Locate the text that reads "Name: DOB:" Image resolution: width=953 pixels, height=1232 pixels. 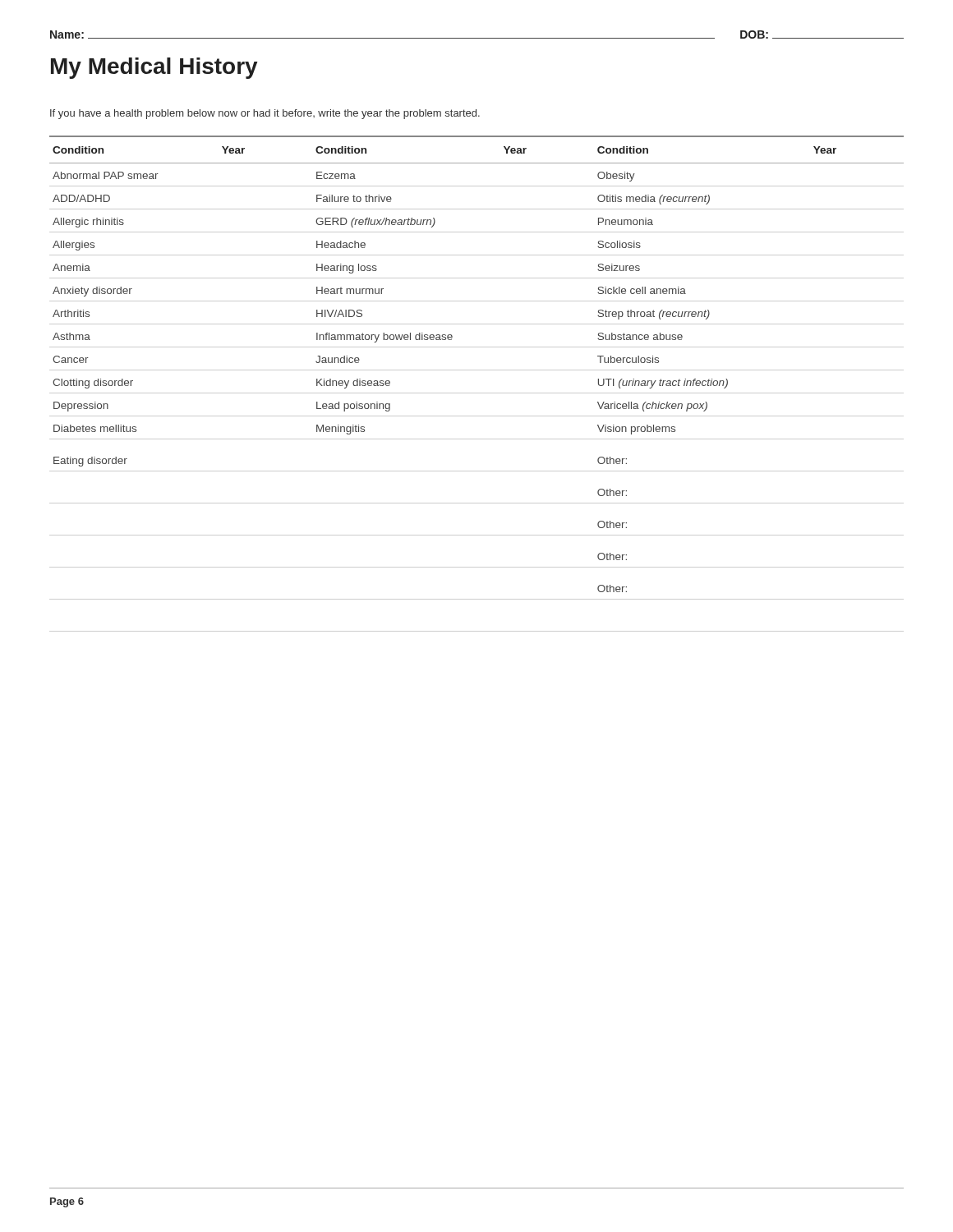coord(476,32)
